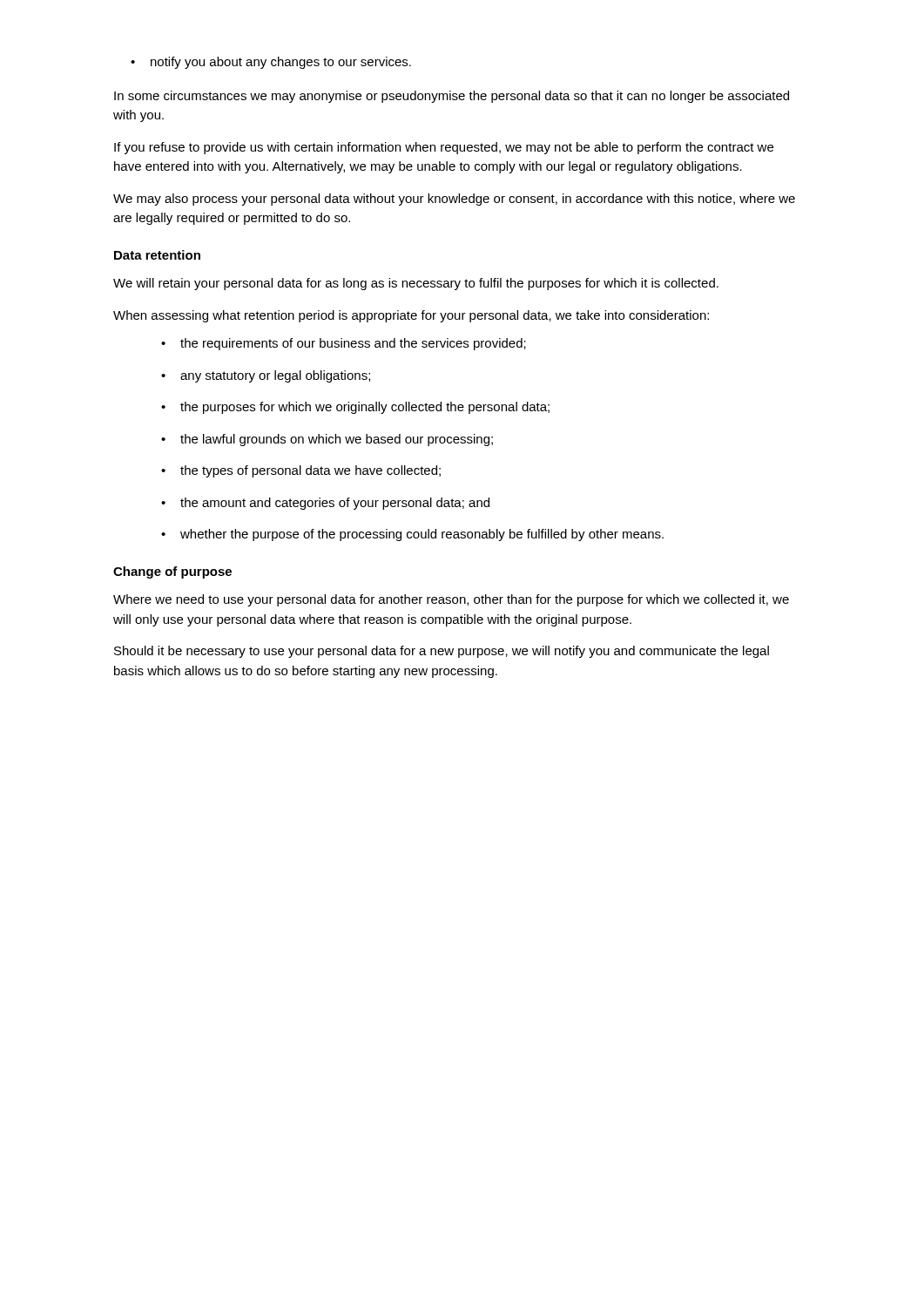Locate the list item that reads "• the requirements of"
This screenshot has width=924, height=1307.
[x=344, y=343]
